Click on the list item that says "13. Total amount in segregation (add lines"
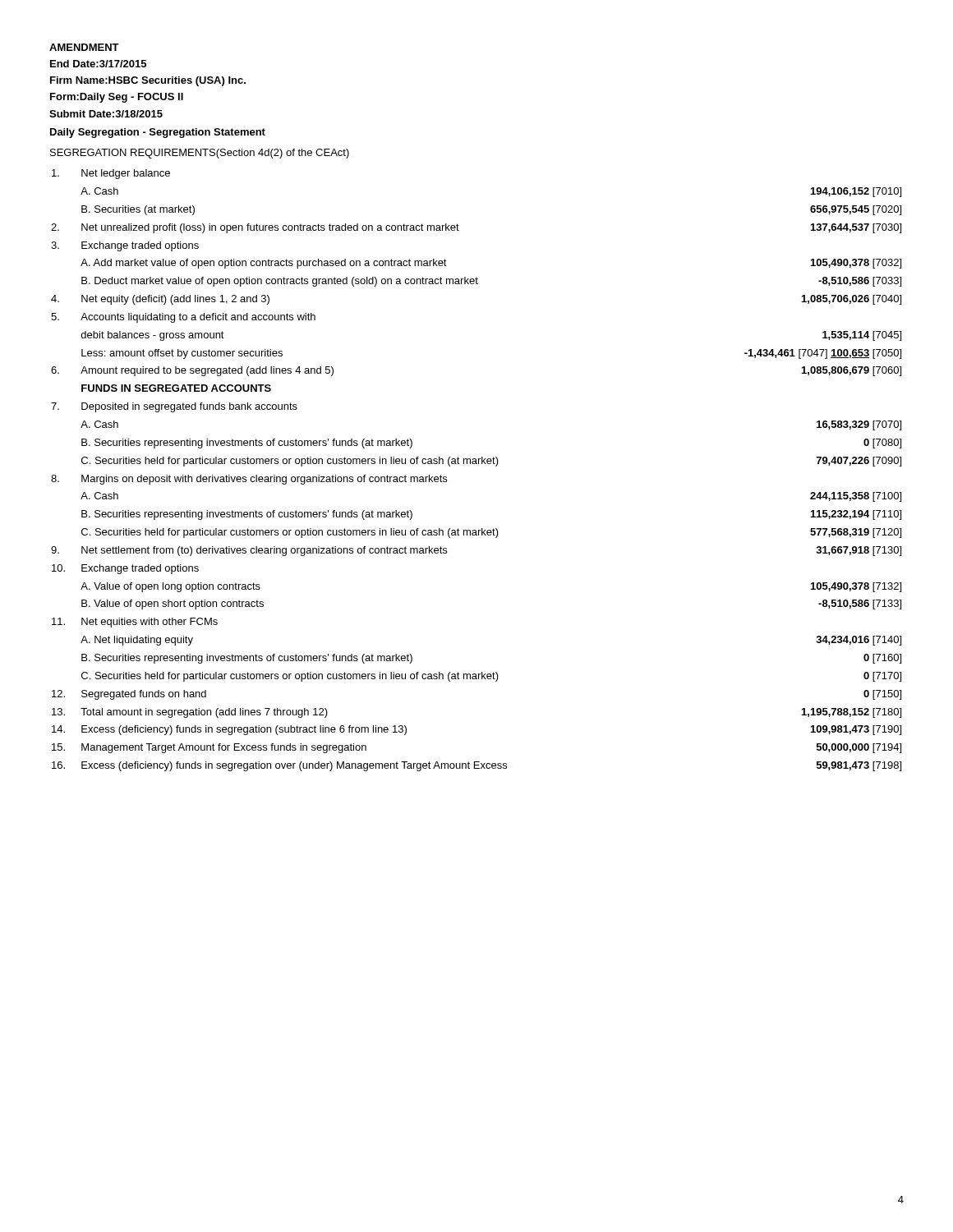953x1232 pixels. 202,713
